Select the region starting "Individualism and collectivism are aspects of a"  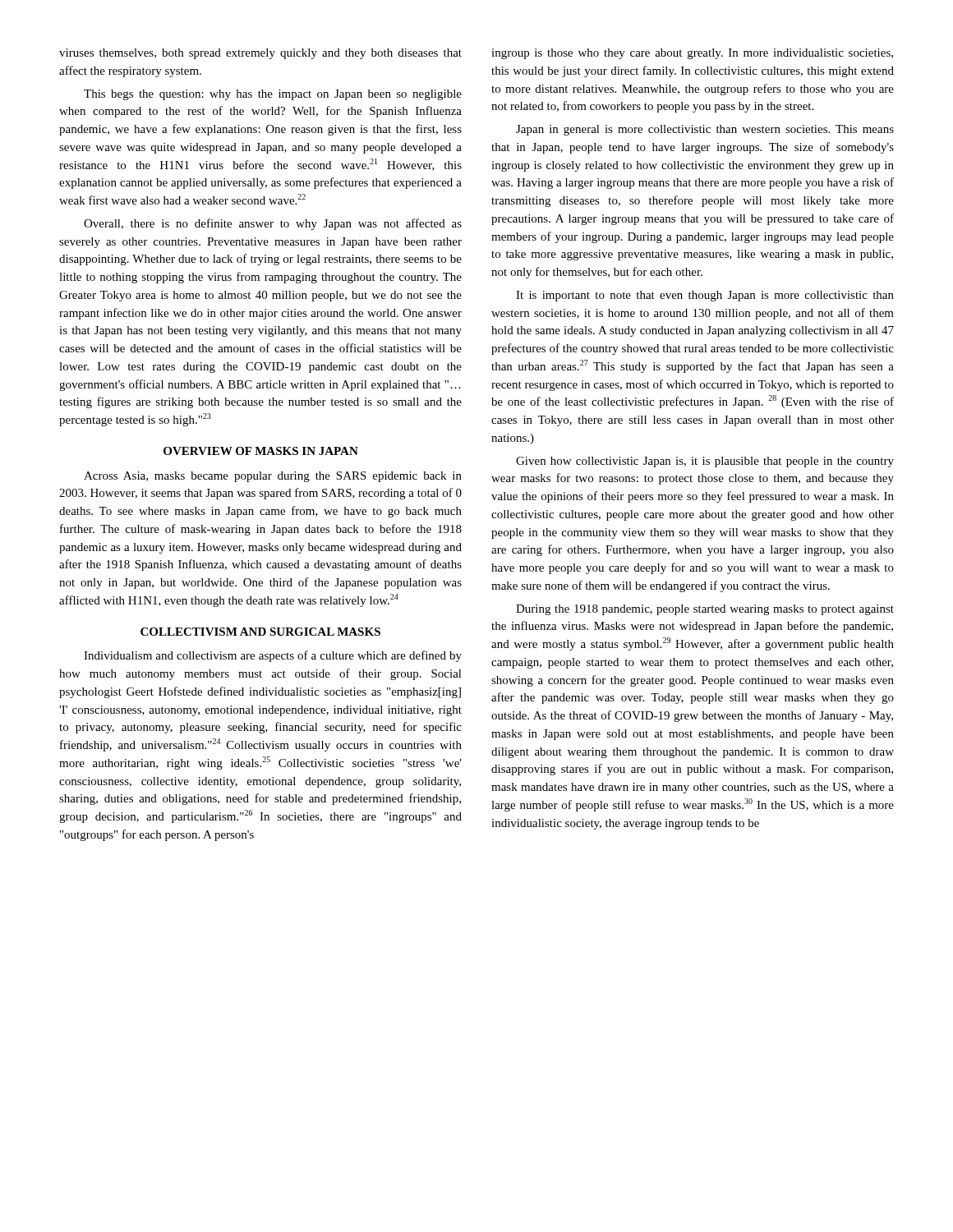click(260, 746)
